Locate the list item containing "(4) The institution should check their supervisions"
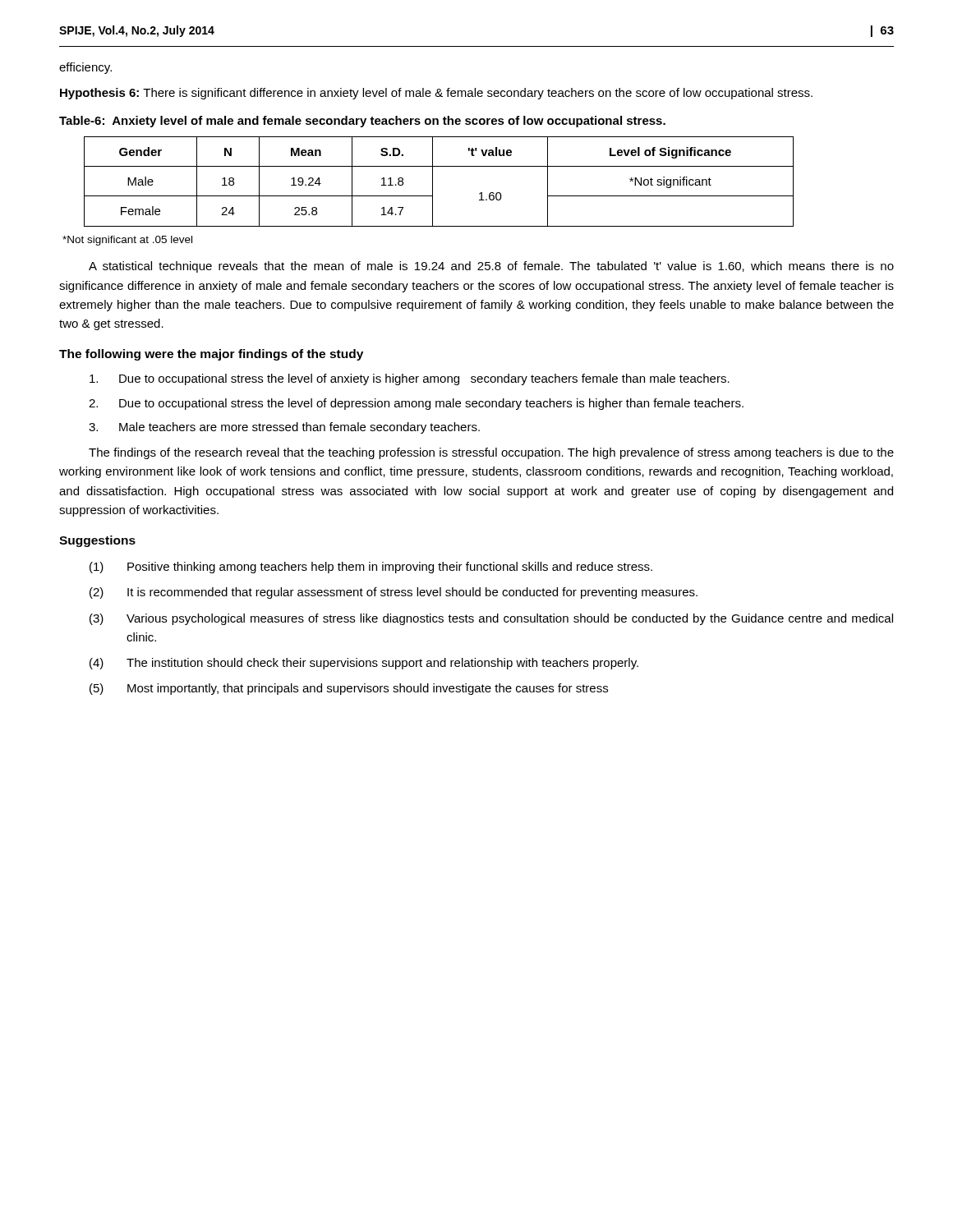The image size is (953, 1232). coord(491,663)
